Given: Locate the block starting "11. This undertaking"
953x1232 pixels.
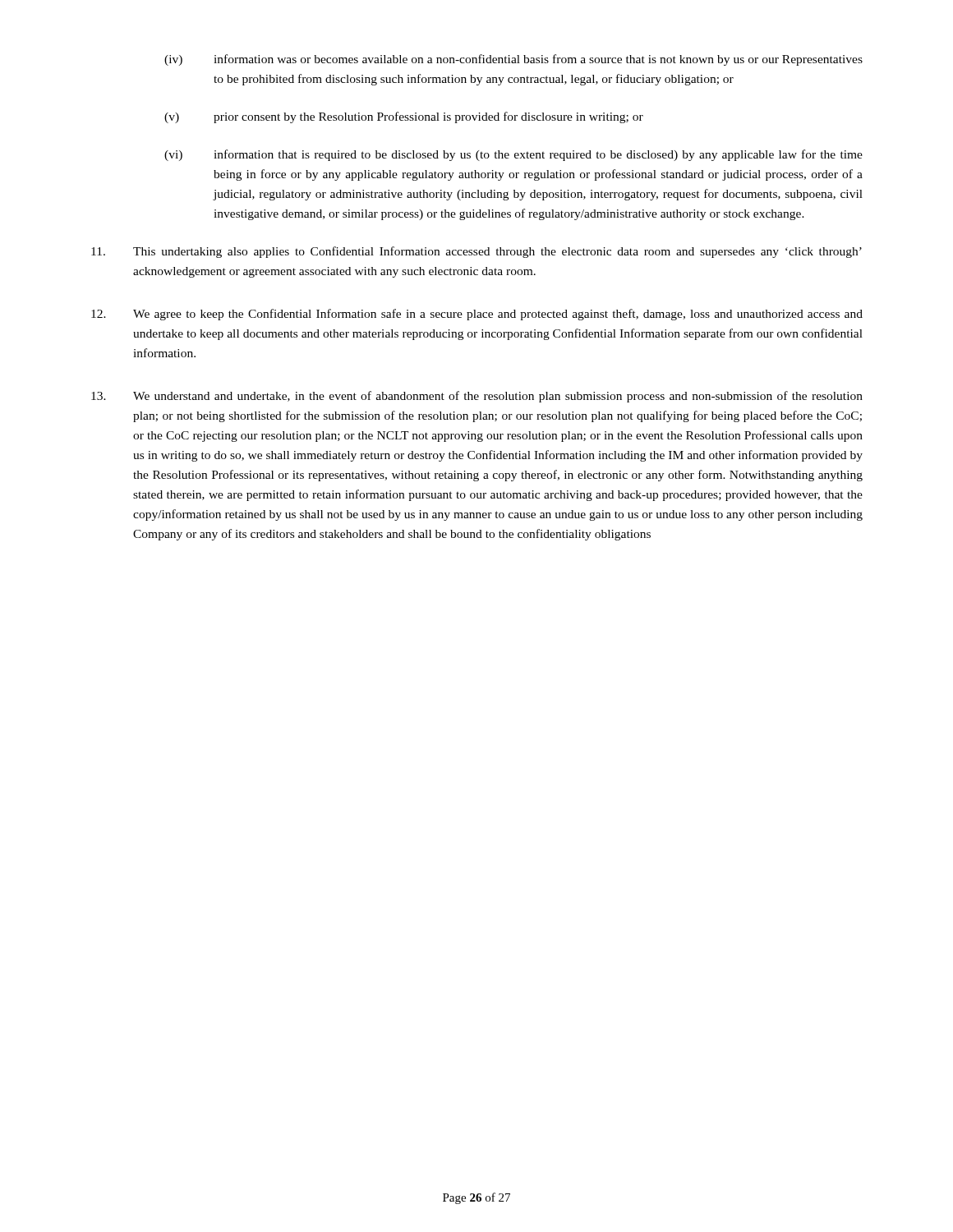Looking at the screenshot, I should [476, 261].
